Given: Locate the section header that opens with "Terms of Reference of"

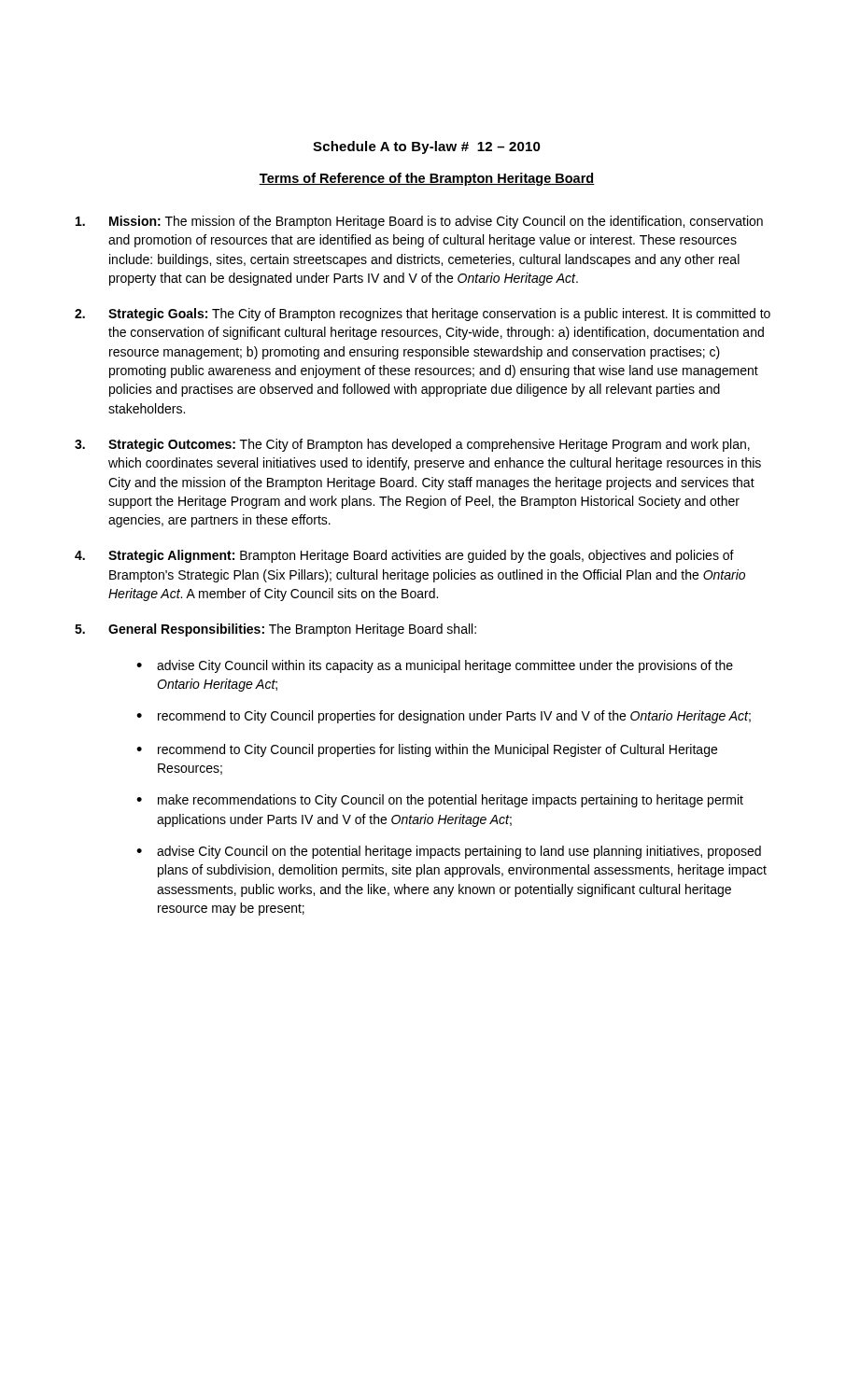Looking at the screenshot, I should pos(427,178).
